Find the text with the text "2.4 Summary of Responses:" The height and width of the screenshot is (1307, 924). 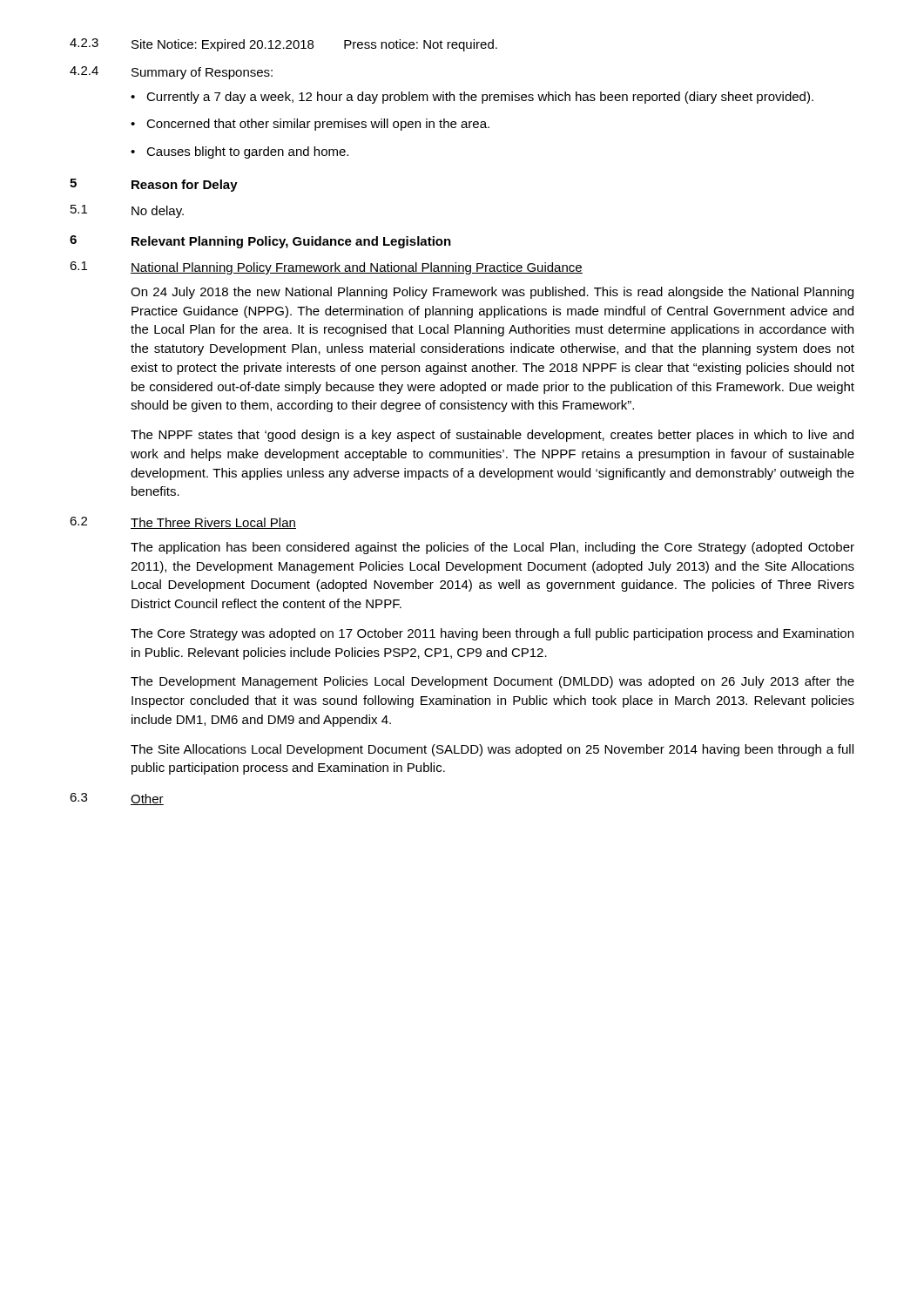pos(171,73)
